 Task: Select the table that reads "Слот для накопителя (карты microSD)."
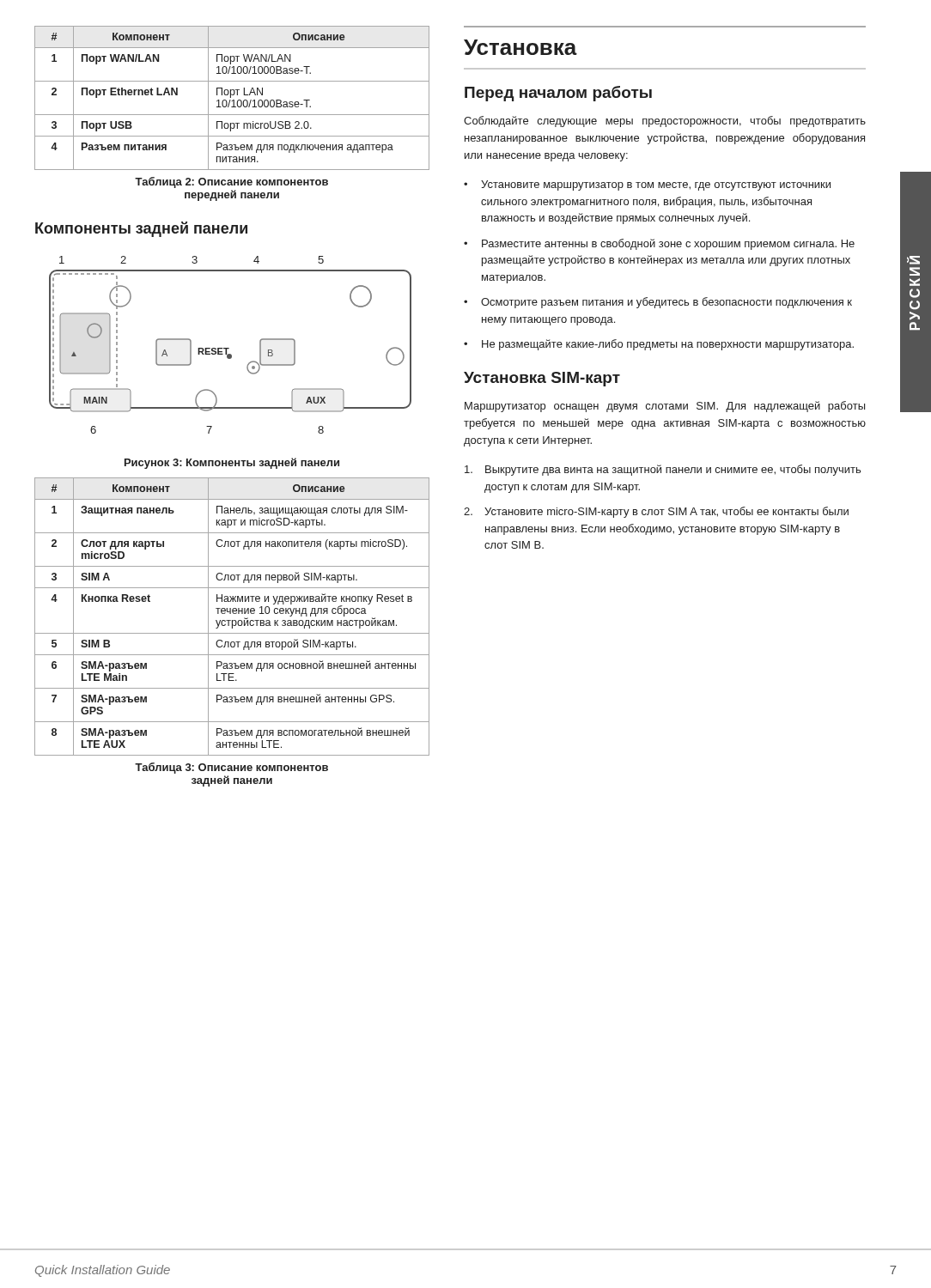click(x=232, y=617)
